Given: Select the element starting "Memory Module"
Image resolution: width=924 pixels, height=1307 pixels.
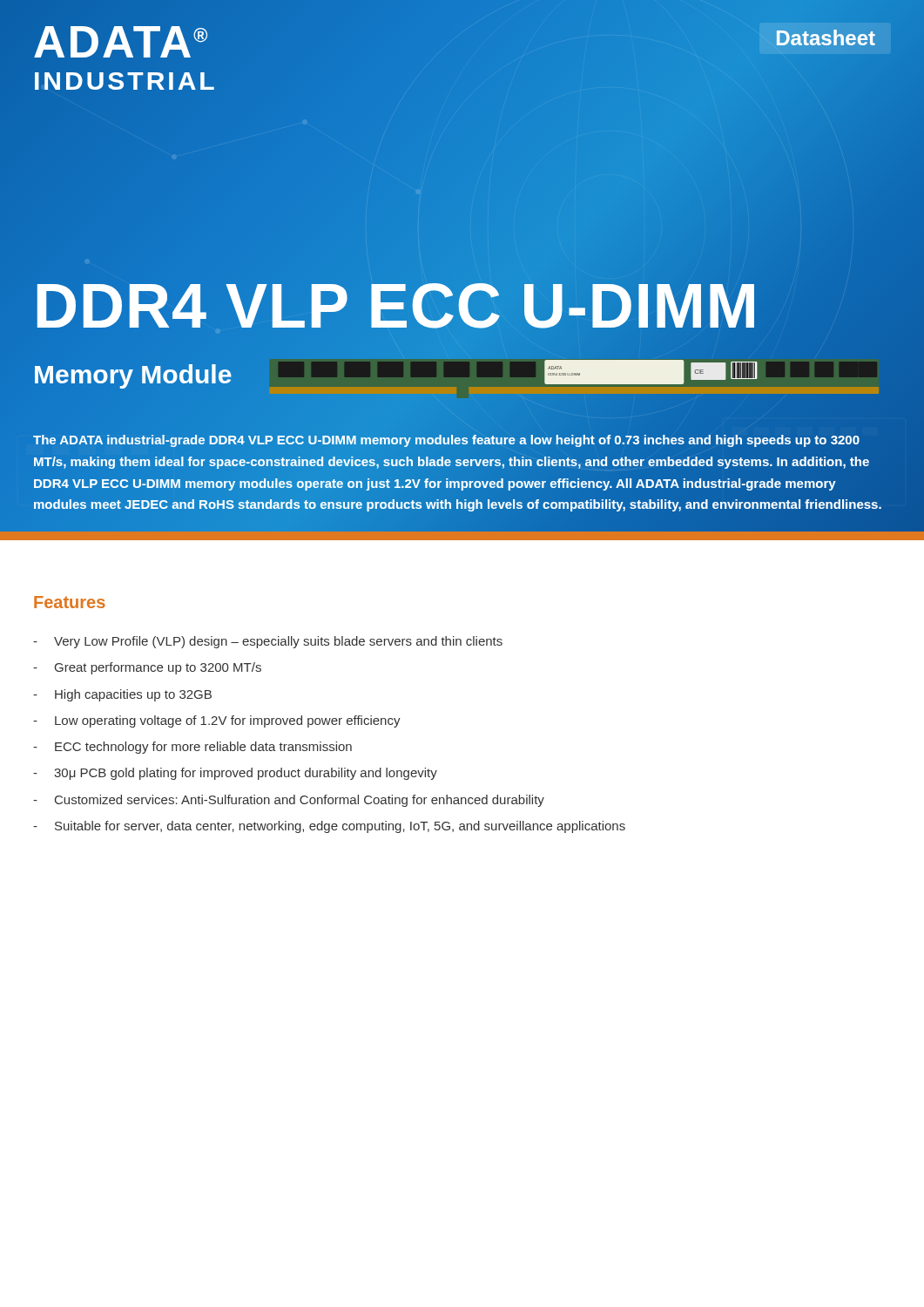Looking at the screenshot, I should 133,374.
